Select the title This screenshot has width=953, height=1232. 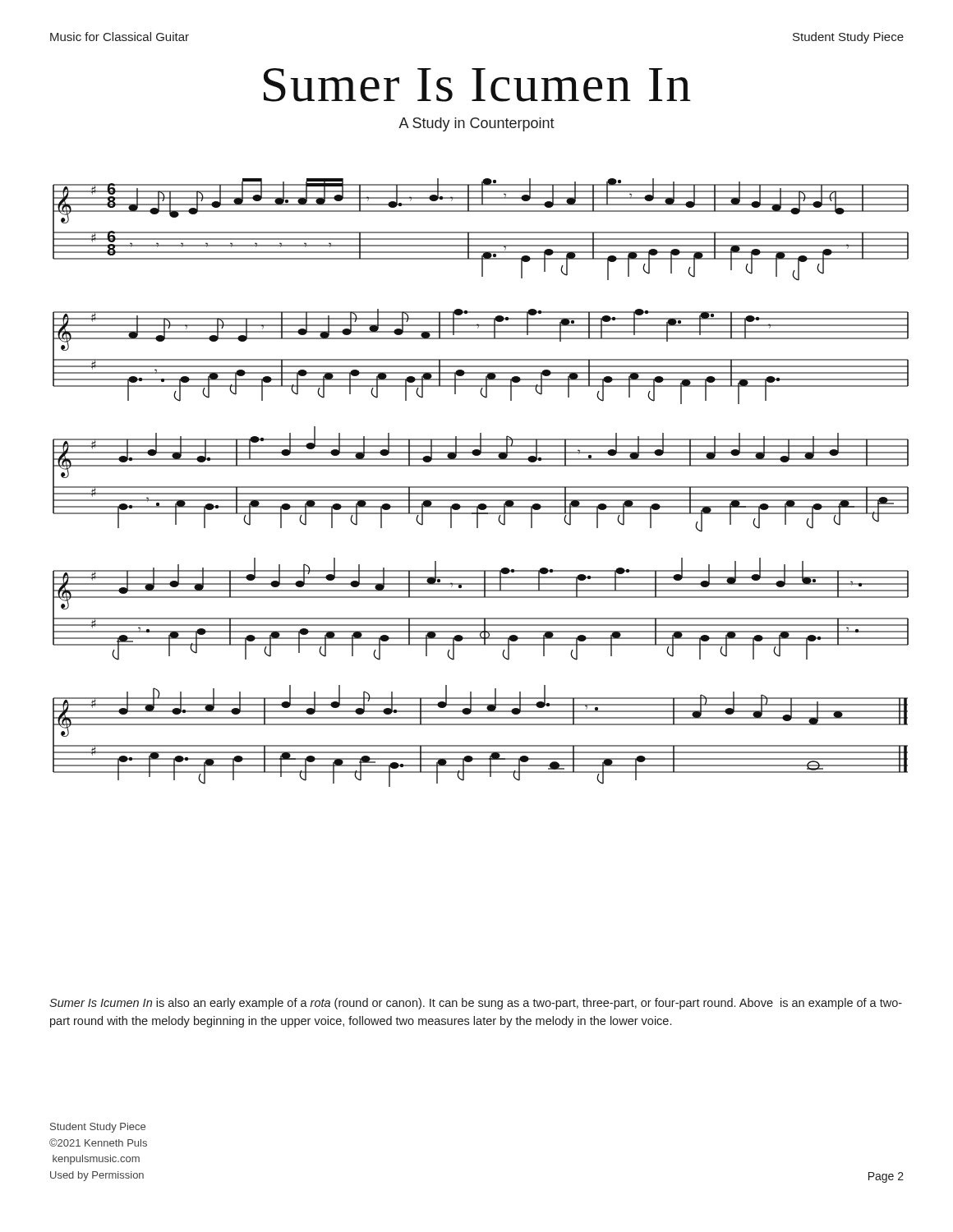click(x=476, y=84)
